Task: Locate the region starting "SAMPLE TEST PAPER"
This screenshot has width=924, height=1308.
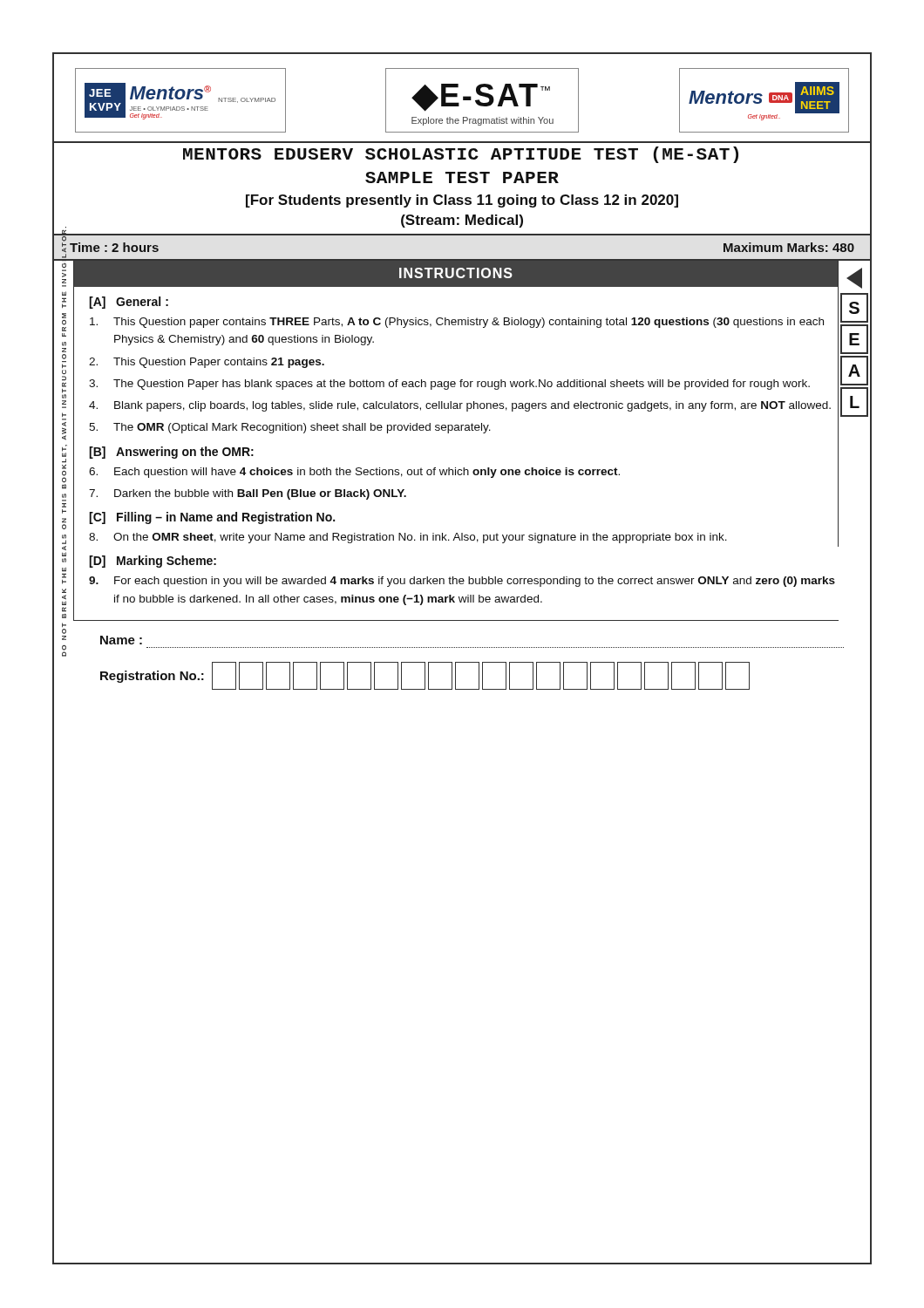Action: pos(462,178)
